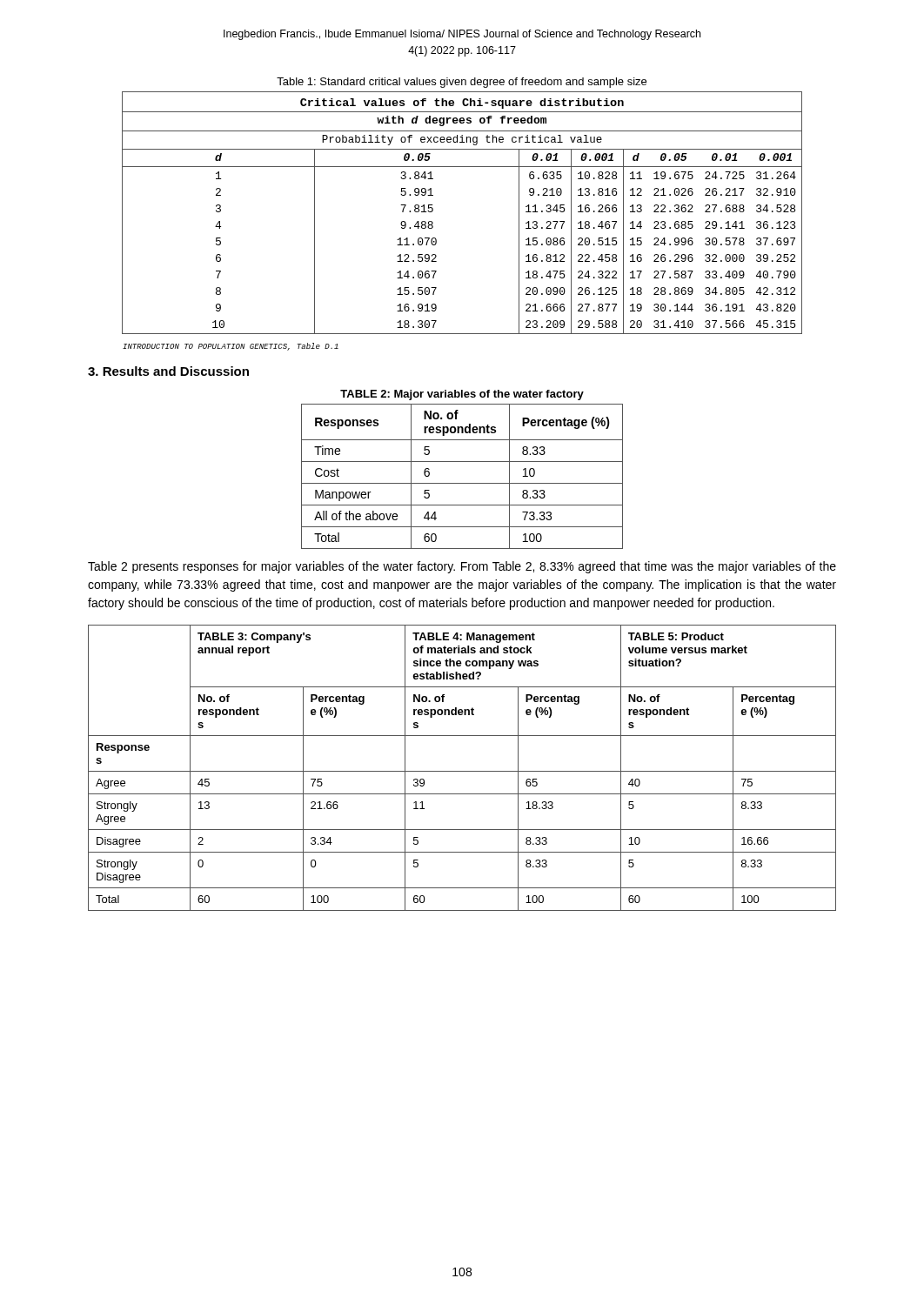Point to the text starting "Table 2 presents responses for major variables"
Screen dimensions: 1305x924
(462, 584)
